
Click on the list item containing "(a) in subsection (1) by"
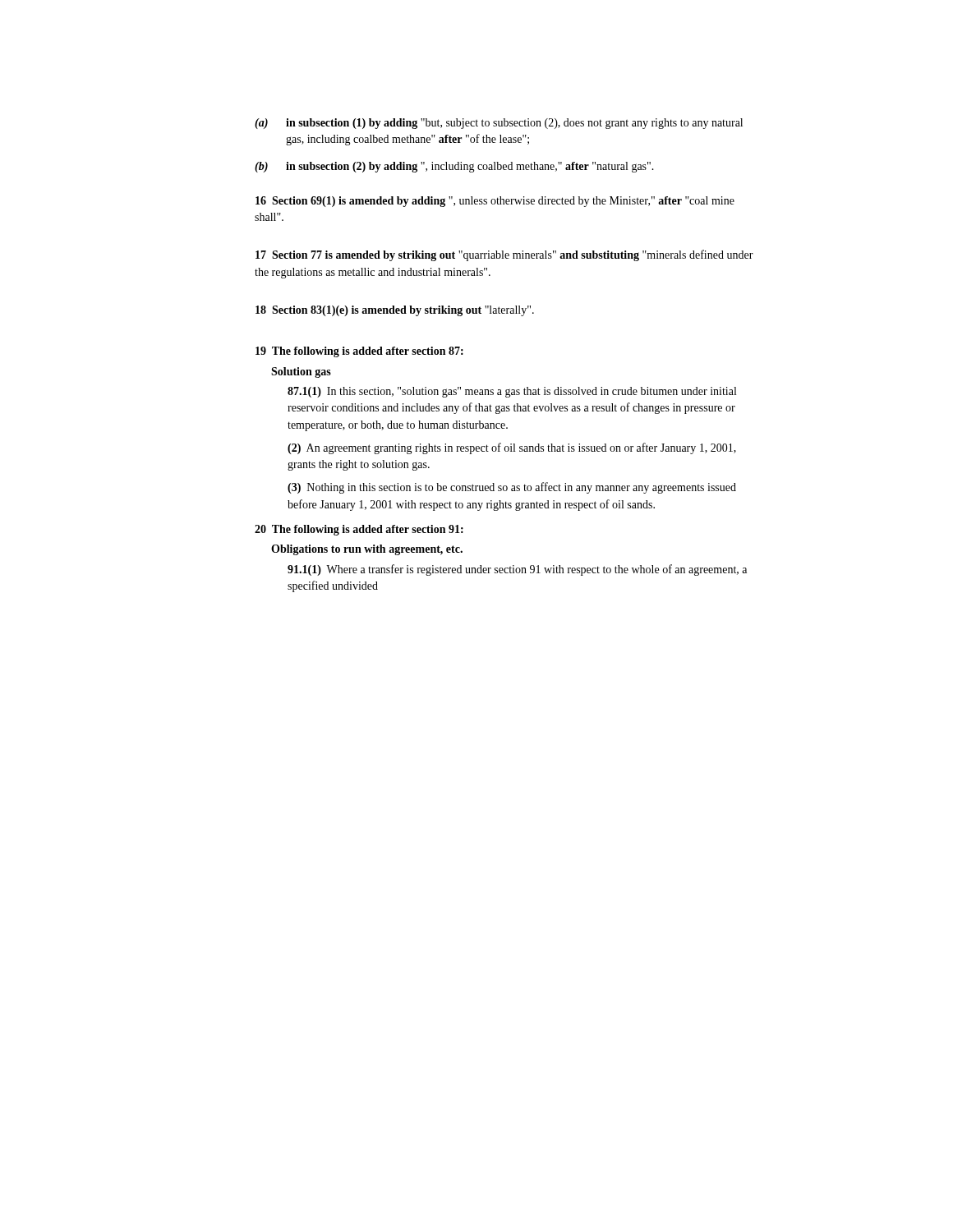pyautogui.click(x=509, y=132)
